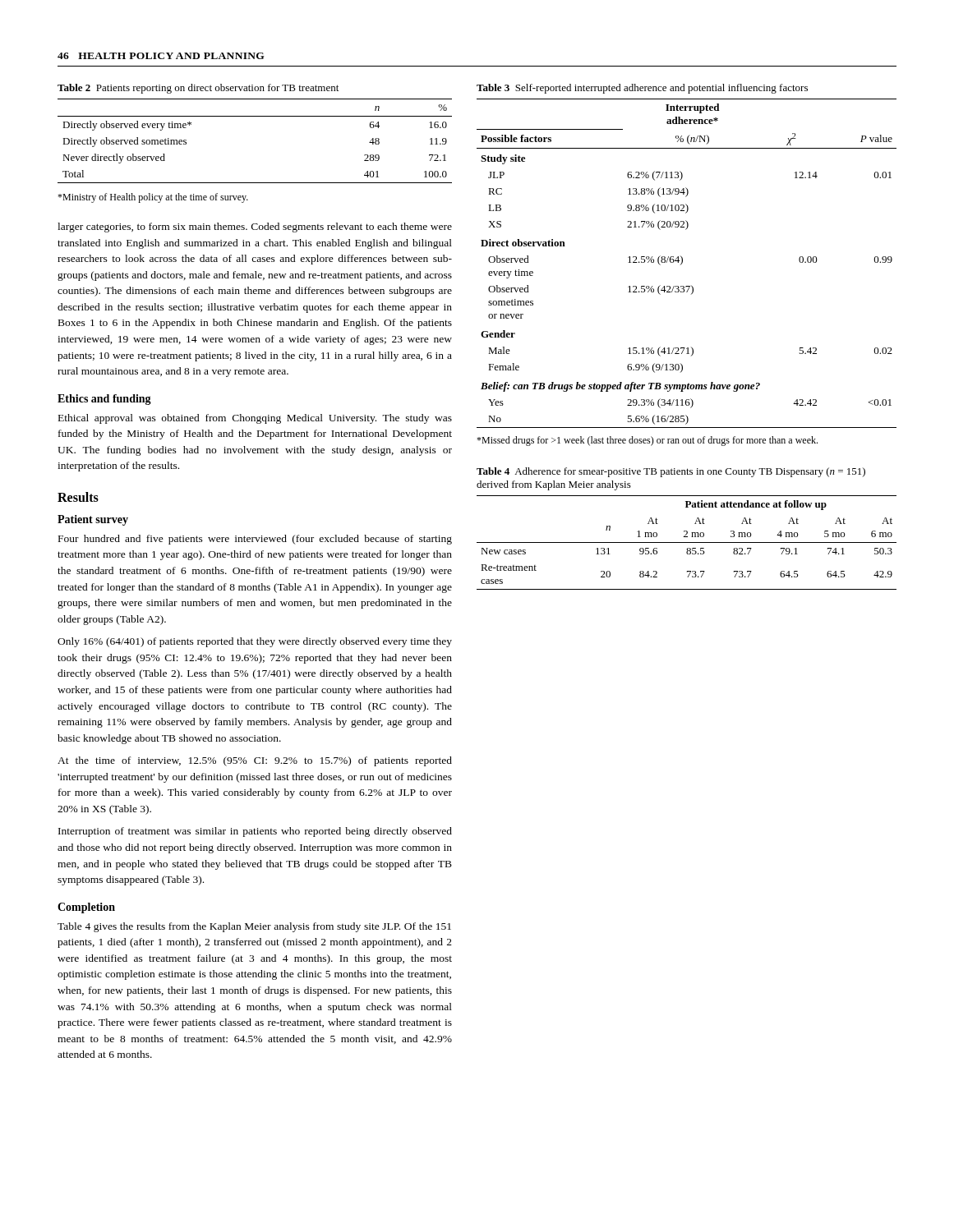Screen dimensions: 1232x954
Task: Click the passage that begins "Four hundred and"
Action: tap(255, 578)
